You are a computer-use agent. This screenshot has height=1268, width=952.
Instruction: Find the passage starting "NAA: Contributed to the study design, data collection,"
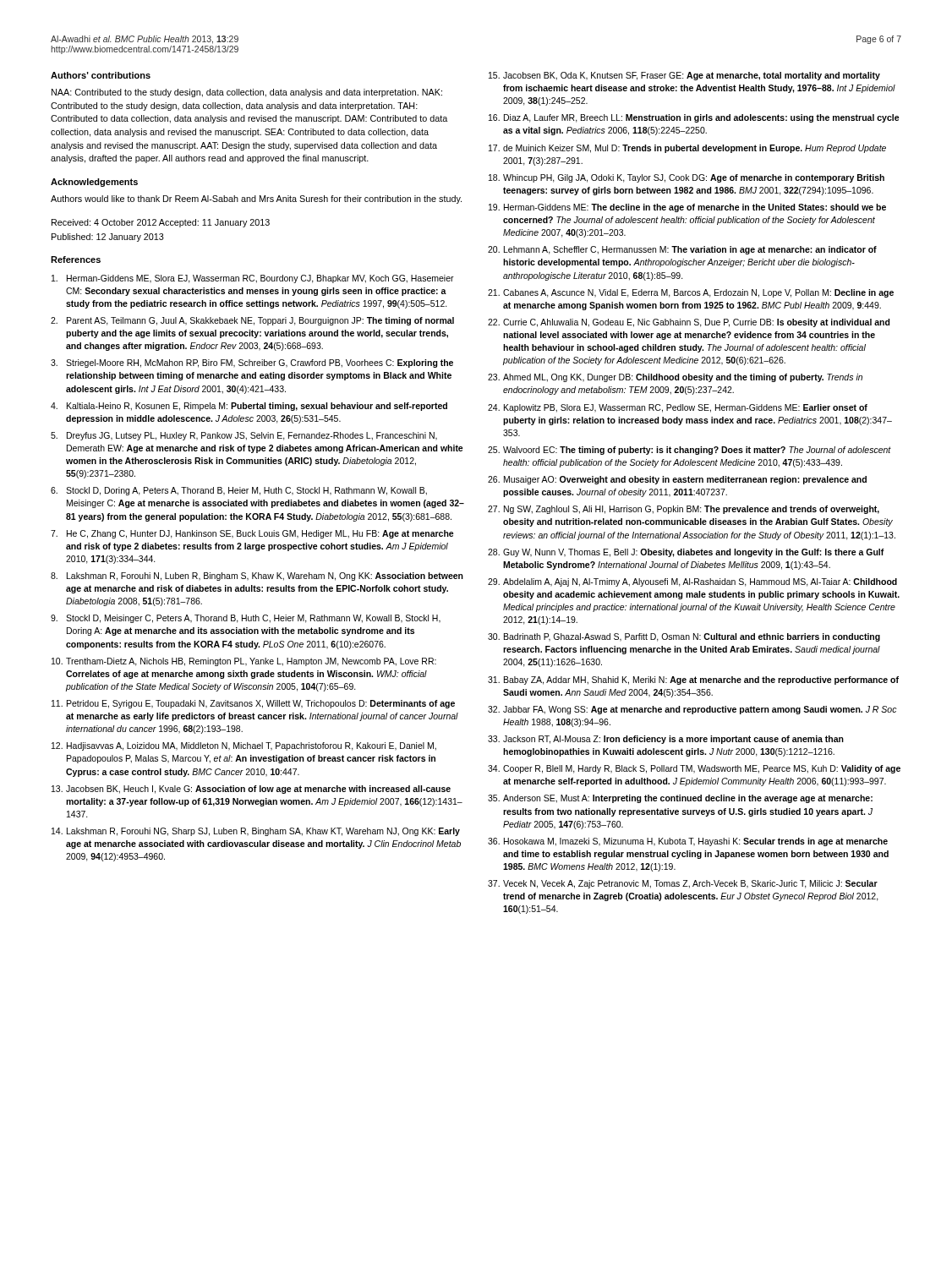[249, 125]
